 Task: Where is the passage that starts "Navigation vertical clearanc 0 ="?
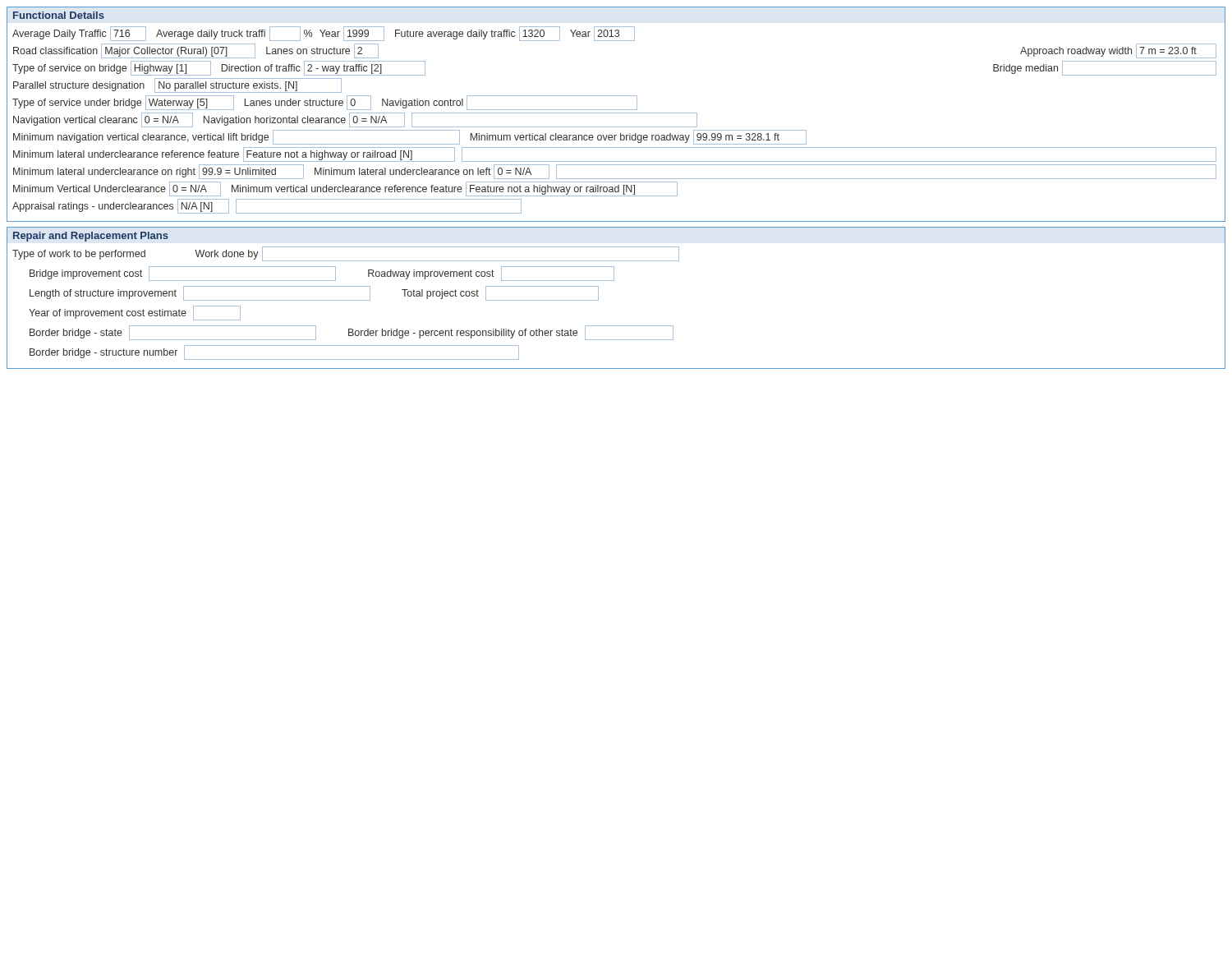[355, 120]
